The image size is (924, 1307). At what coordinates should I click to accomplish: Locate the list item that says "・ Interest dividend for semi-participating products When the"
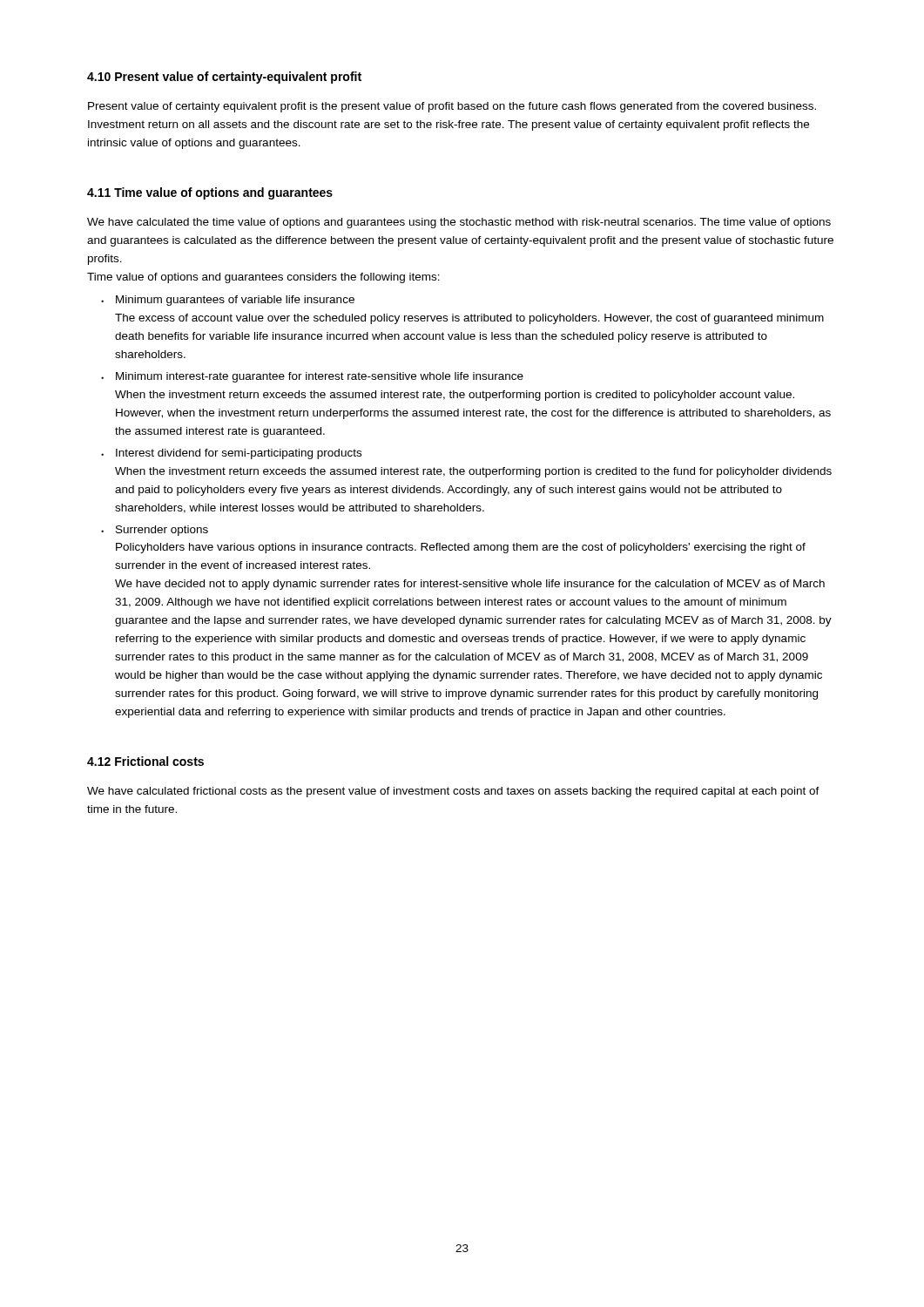[x=466, y=481]
